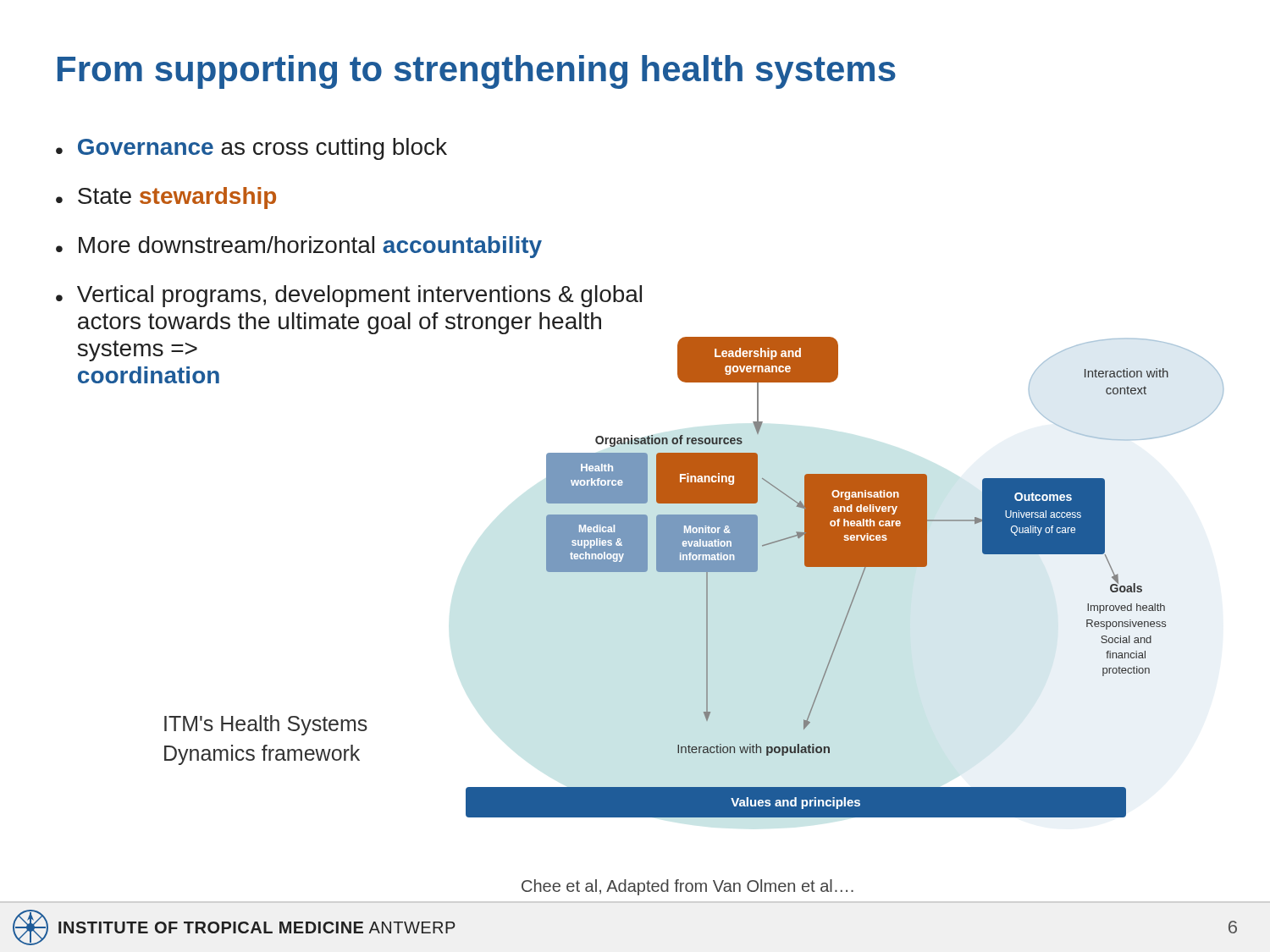Click on the text block starting "Chee et al, Adapted from Van"

(x=688, y=886)
